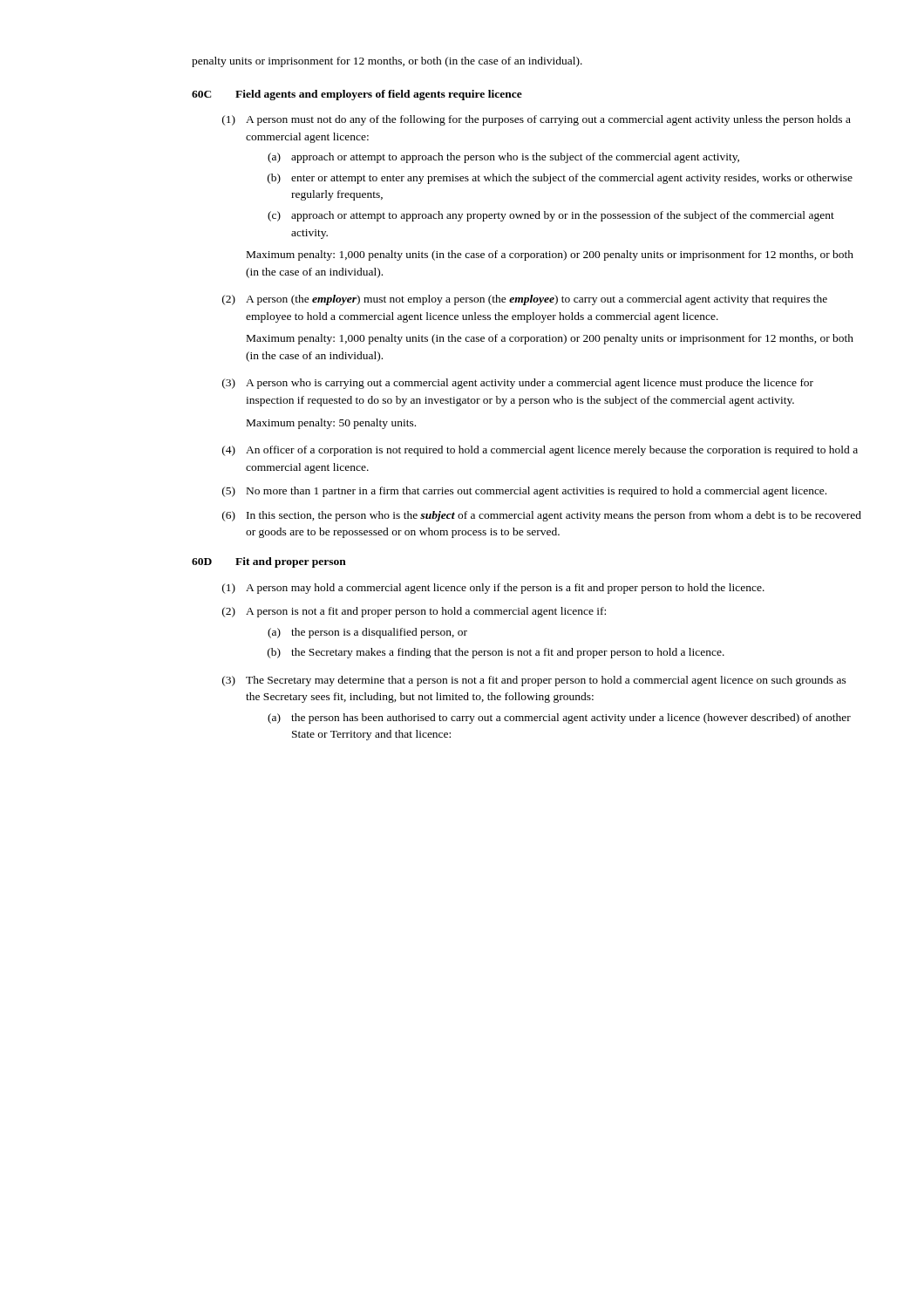924x1308 pixels.
Task: Locate the block starting "(4) An officer of a corporation is"
Action: coord(527,458)
